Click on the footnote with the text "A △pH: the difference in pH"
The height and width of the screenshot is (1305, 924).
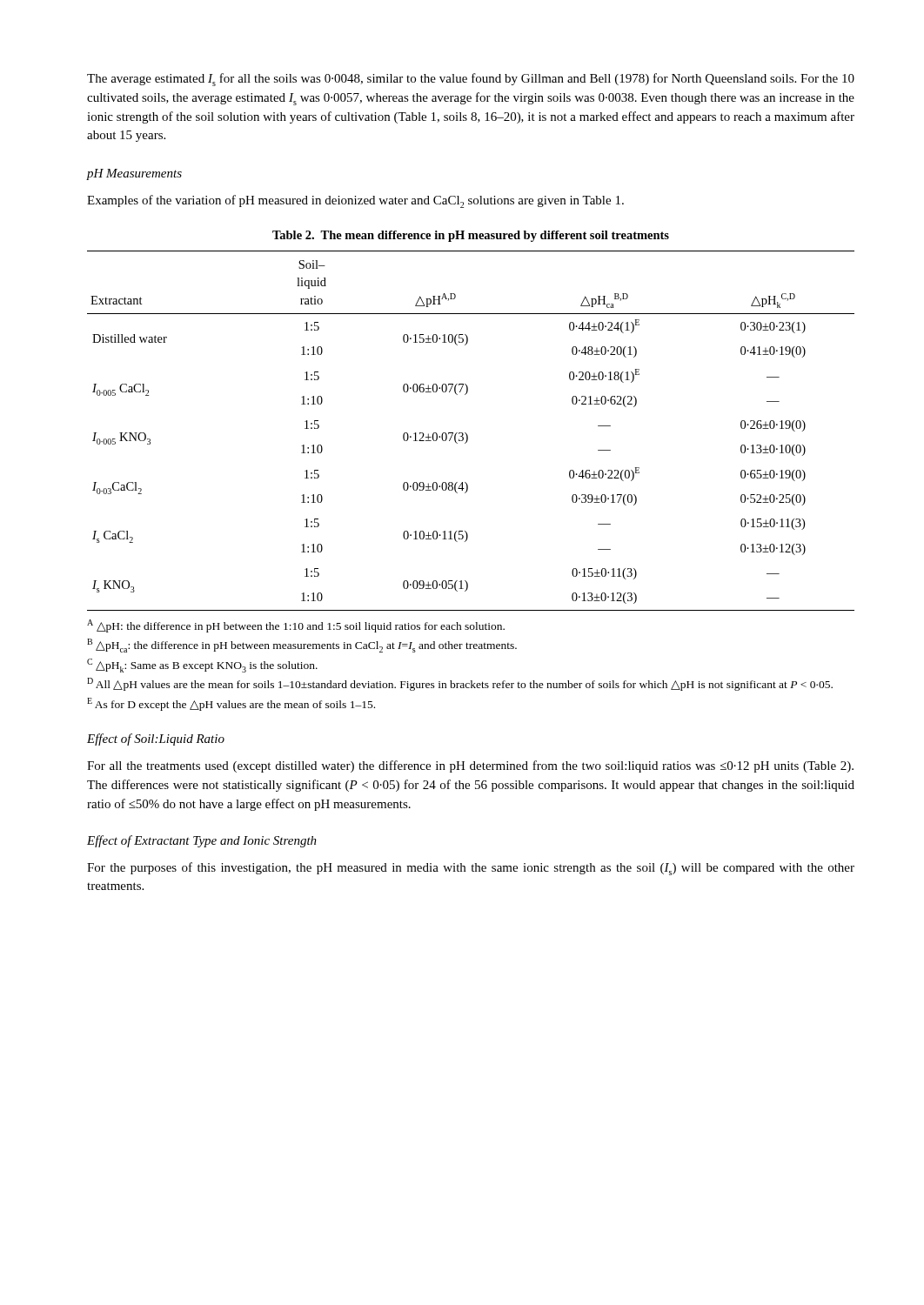(296, 625)
